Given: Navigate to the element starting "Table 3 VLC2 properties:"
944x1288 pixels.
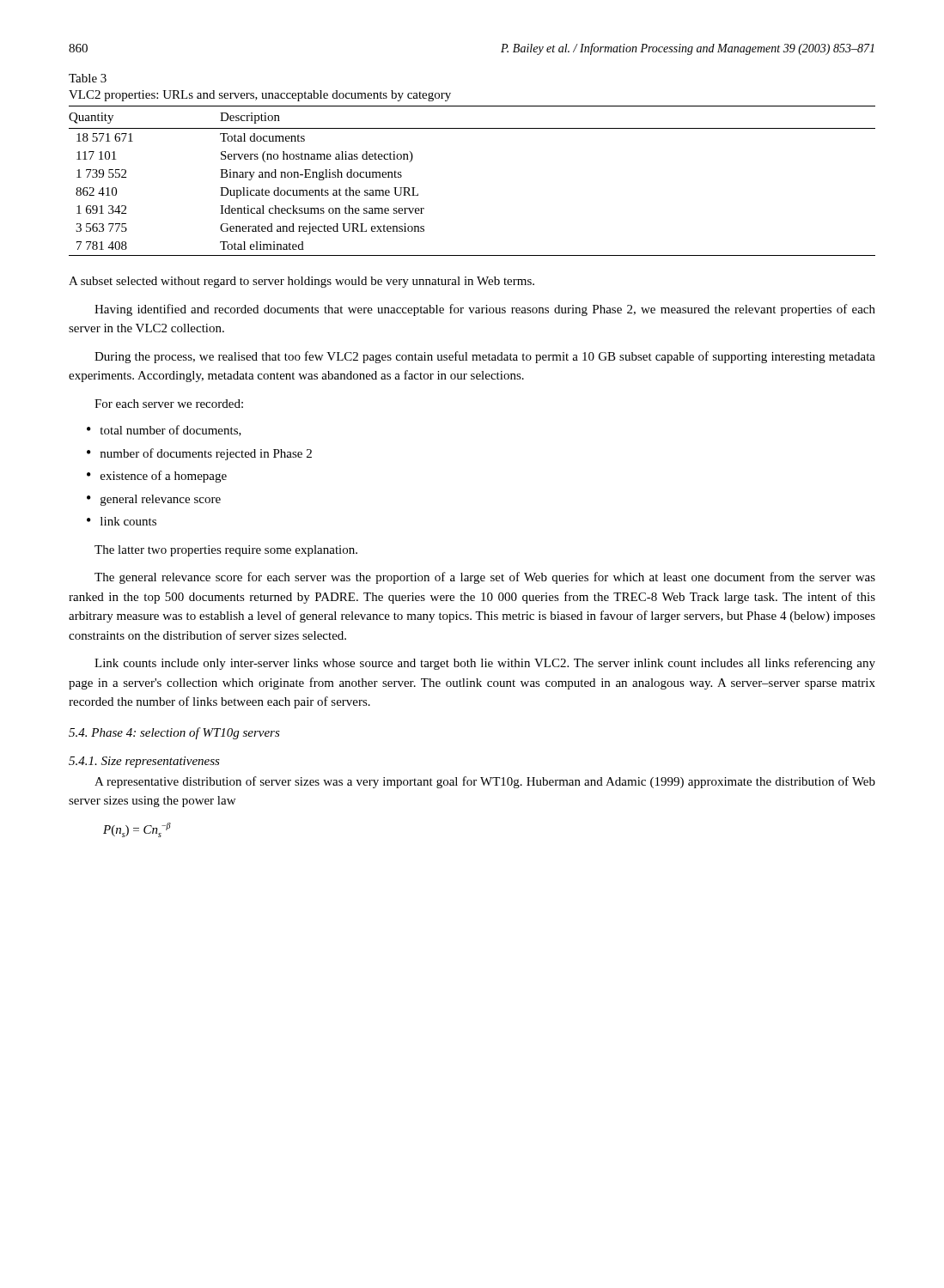Looking at the screenshot, I should (88, 78).
